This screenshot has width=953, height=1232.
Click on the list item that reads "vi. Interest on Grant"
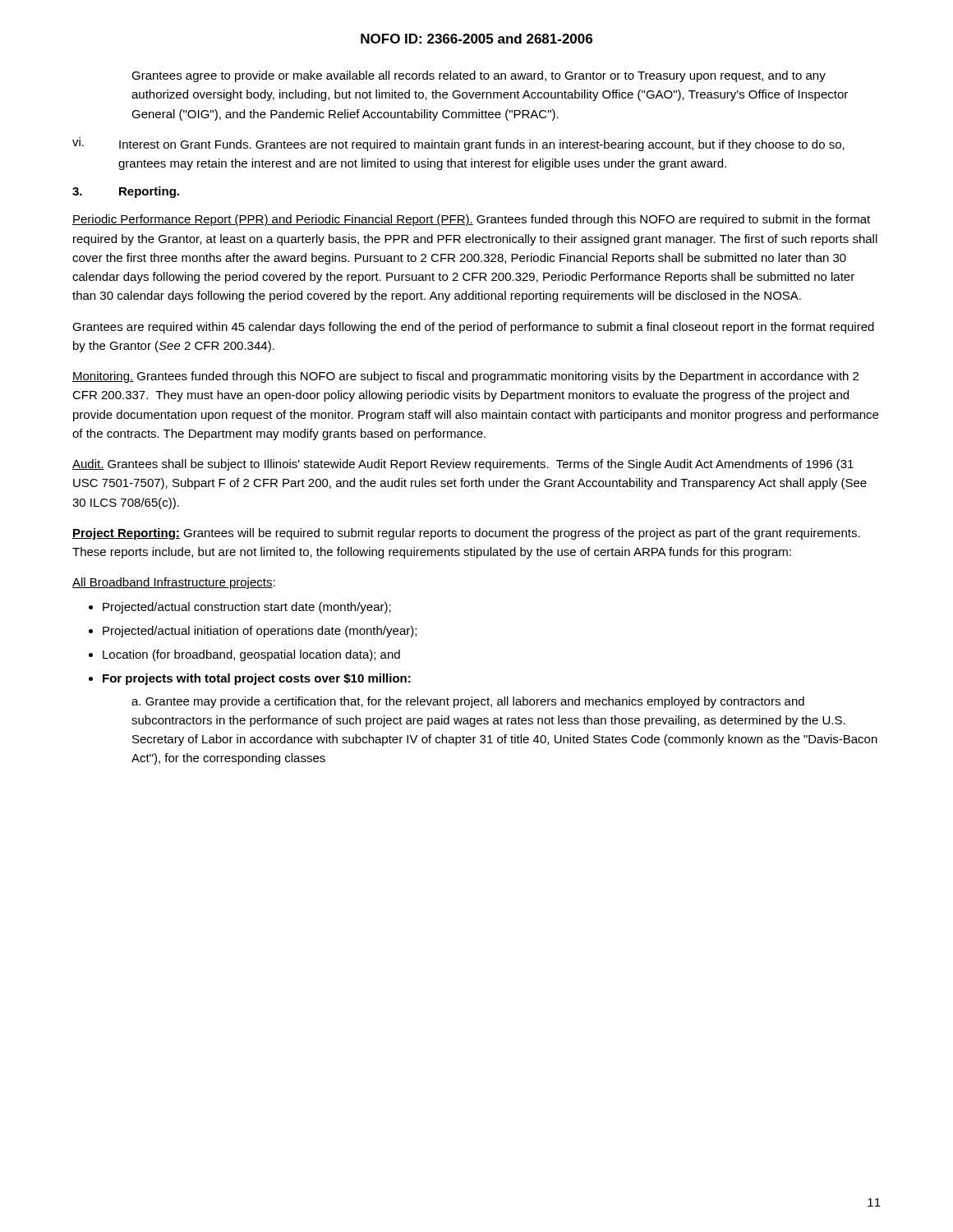point(476,154)
